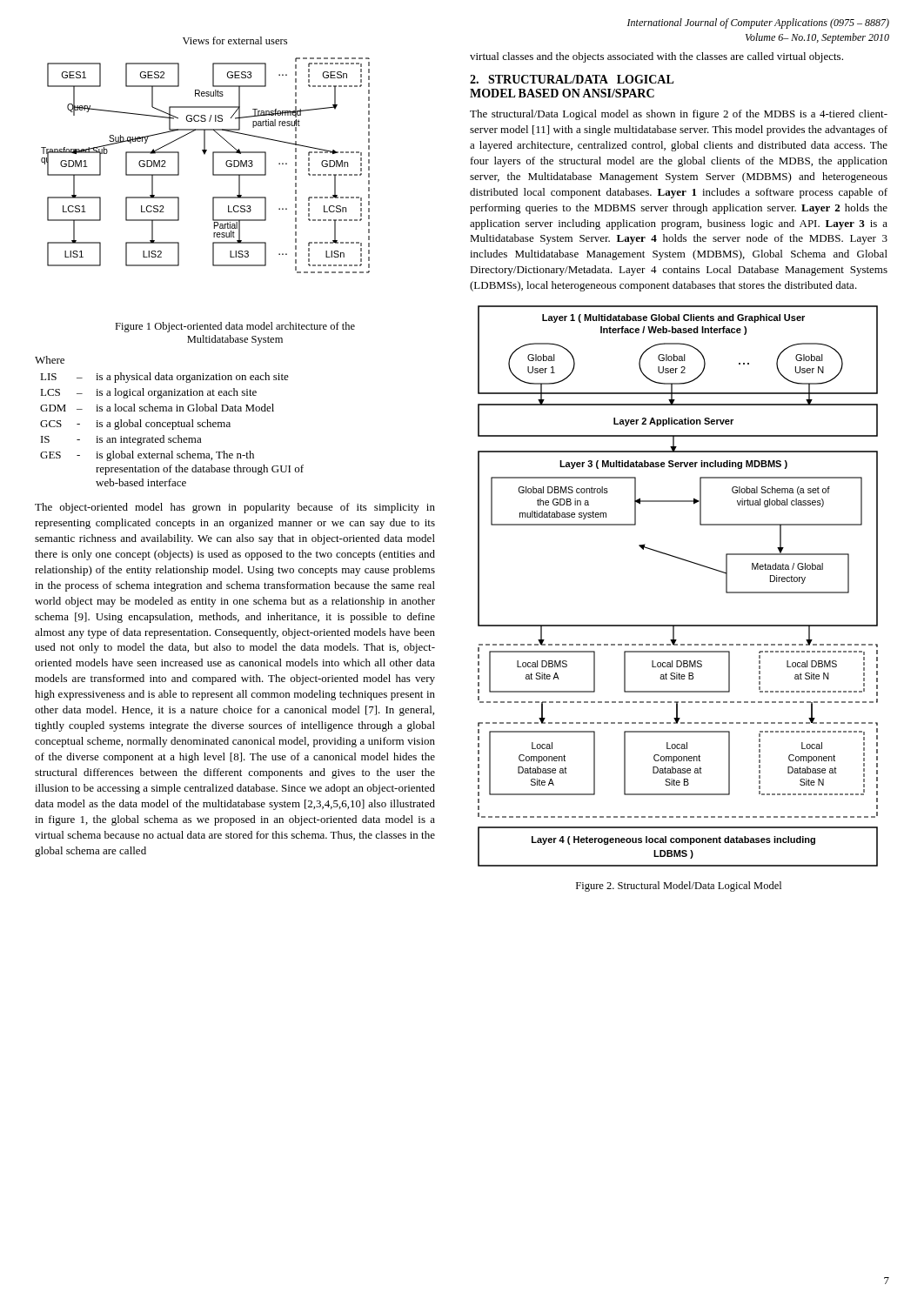This screenshot has height=1305, width=924.
Task: Click on the caption with the text "Views for external users"
Action: (x=235, y=41)
